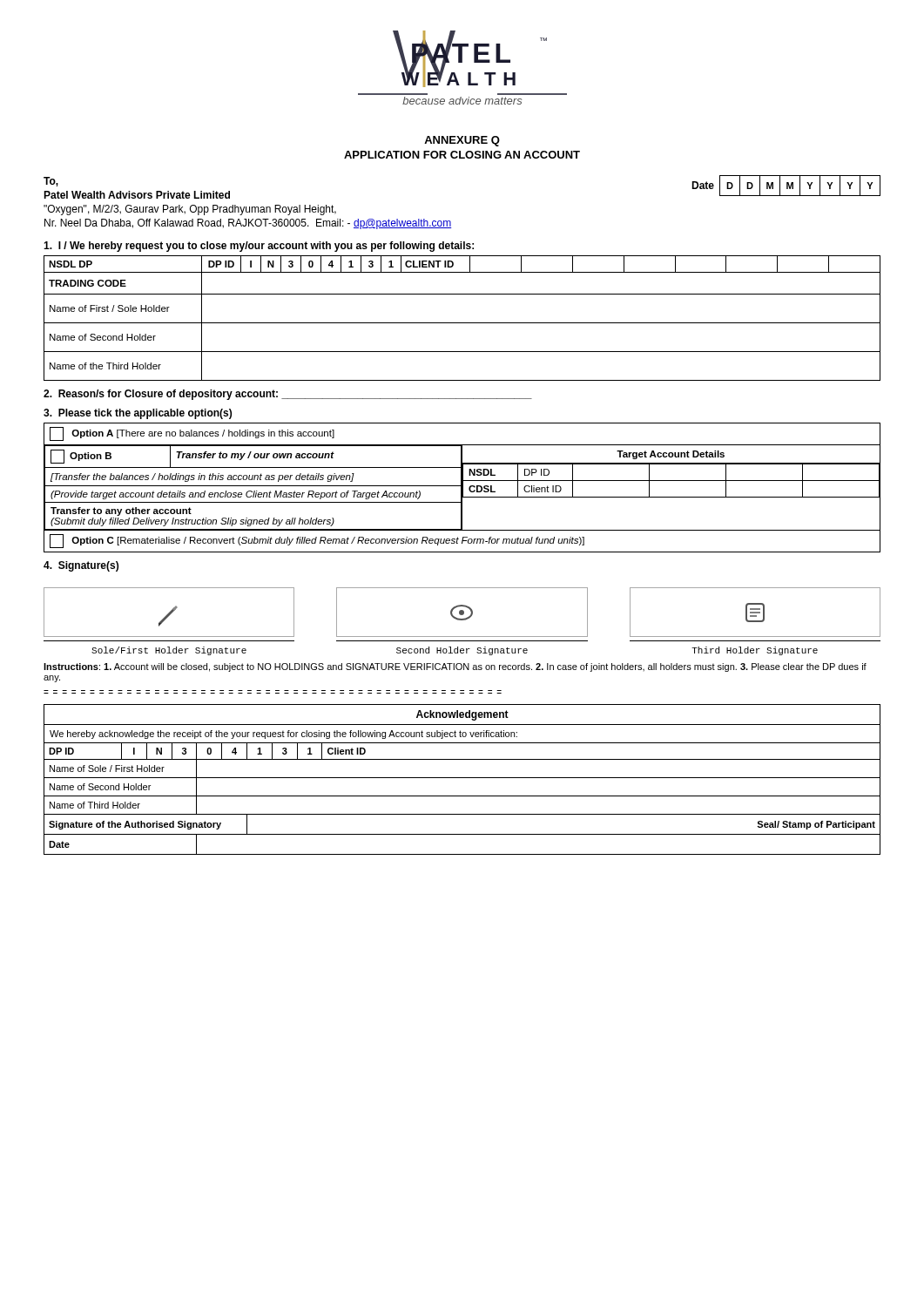Locate the table with the text "Transfer to my /"
This screenshot has height=1307, width=924.
click(462, 488)
